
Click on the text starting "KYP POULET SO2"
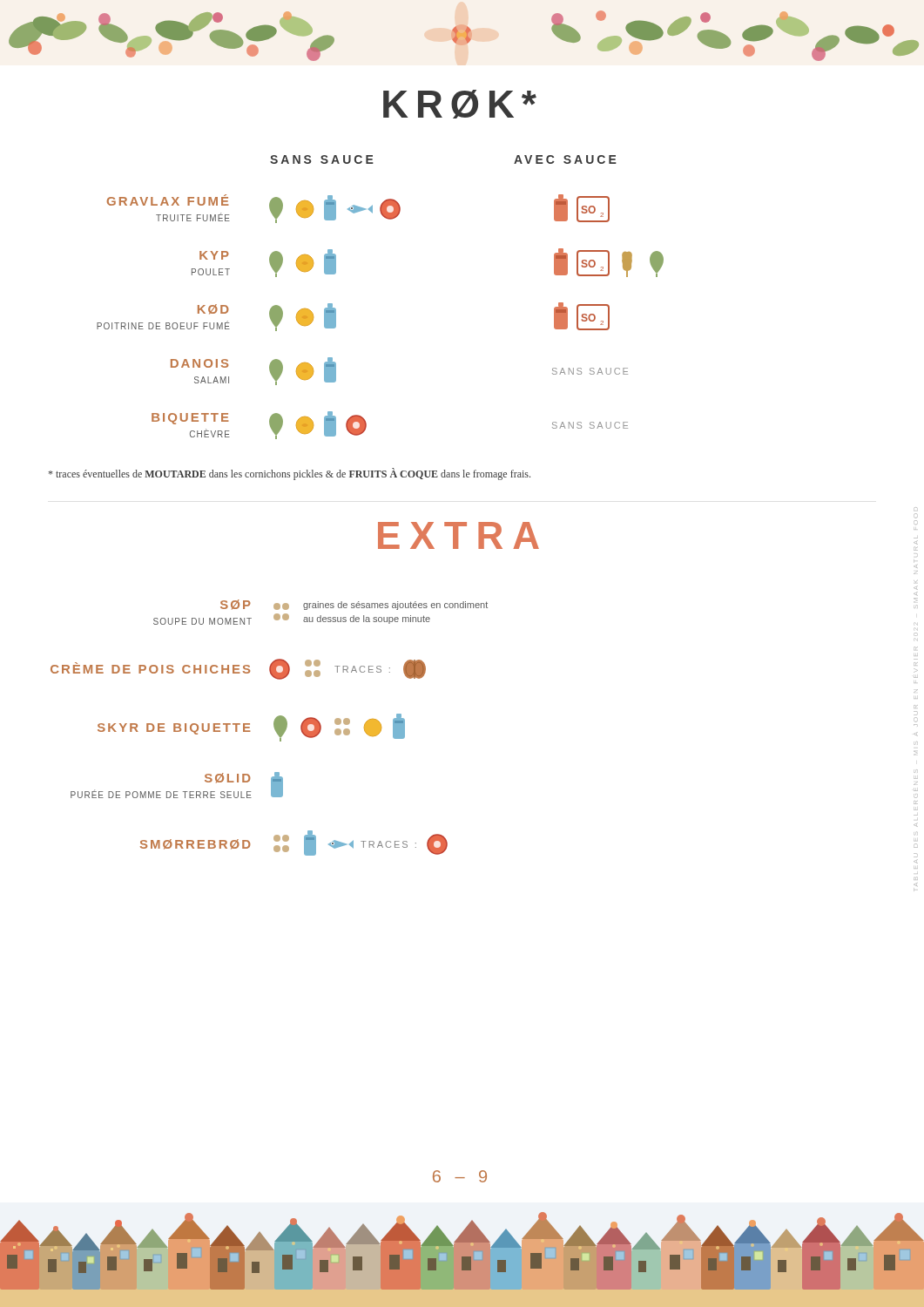(304, 263)
